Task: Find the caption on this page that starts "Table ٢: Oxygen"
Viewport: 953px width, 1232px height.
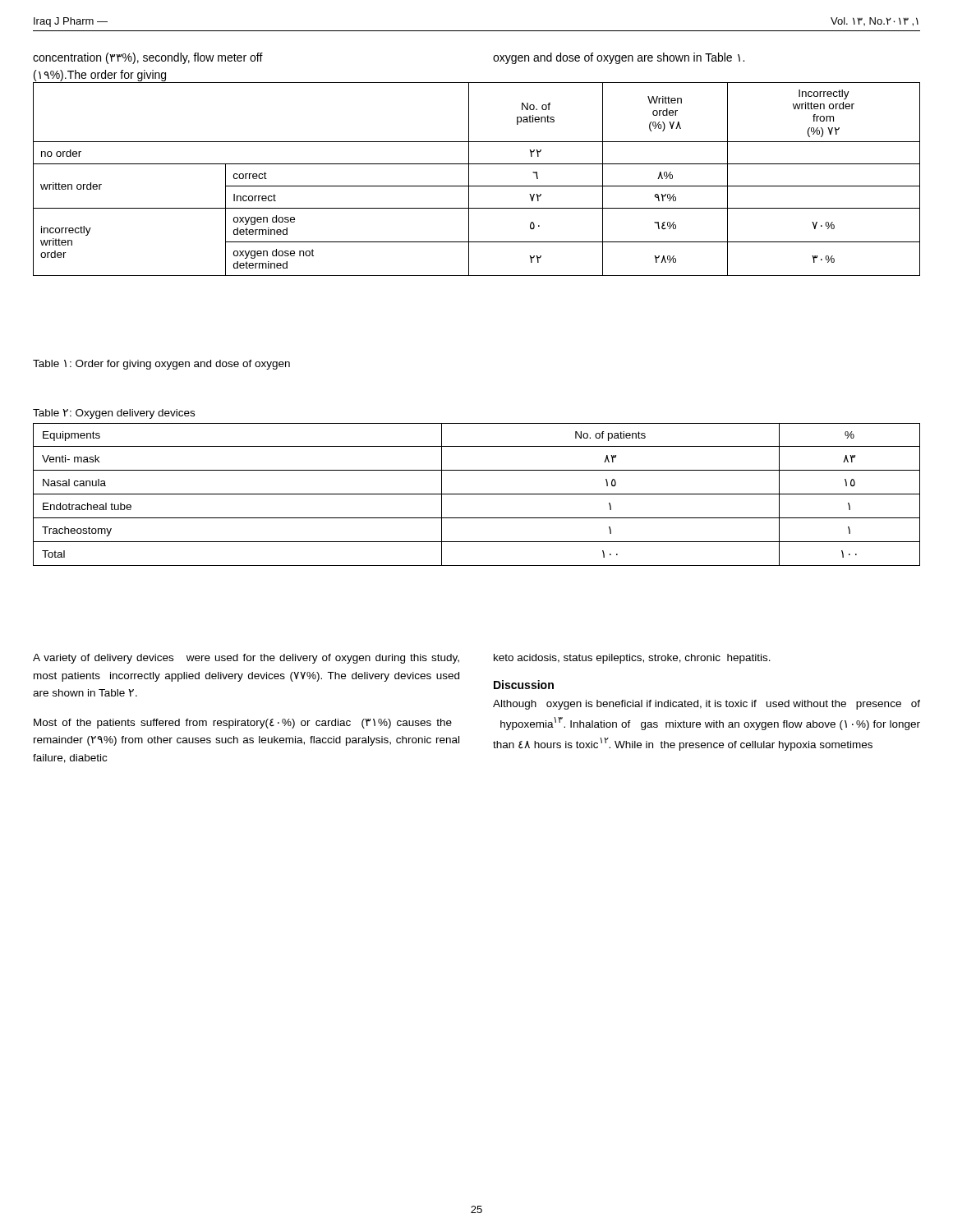Action: [114, 413]
